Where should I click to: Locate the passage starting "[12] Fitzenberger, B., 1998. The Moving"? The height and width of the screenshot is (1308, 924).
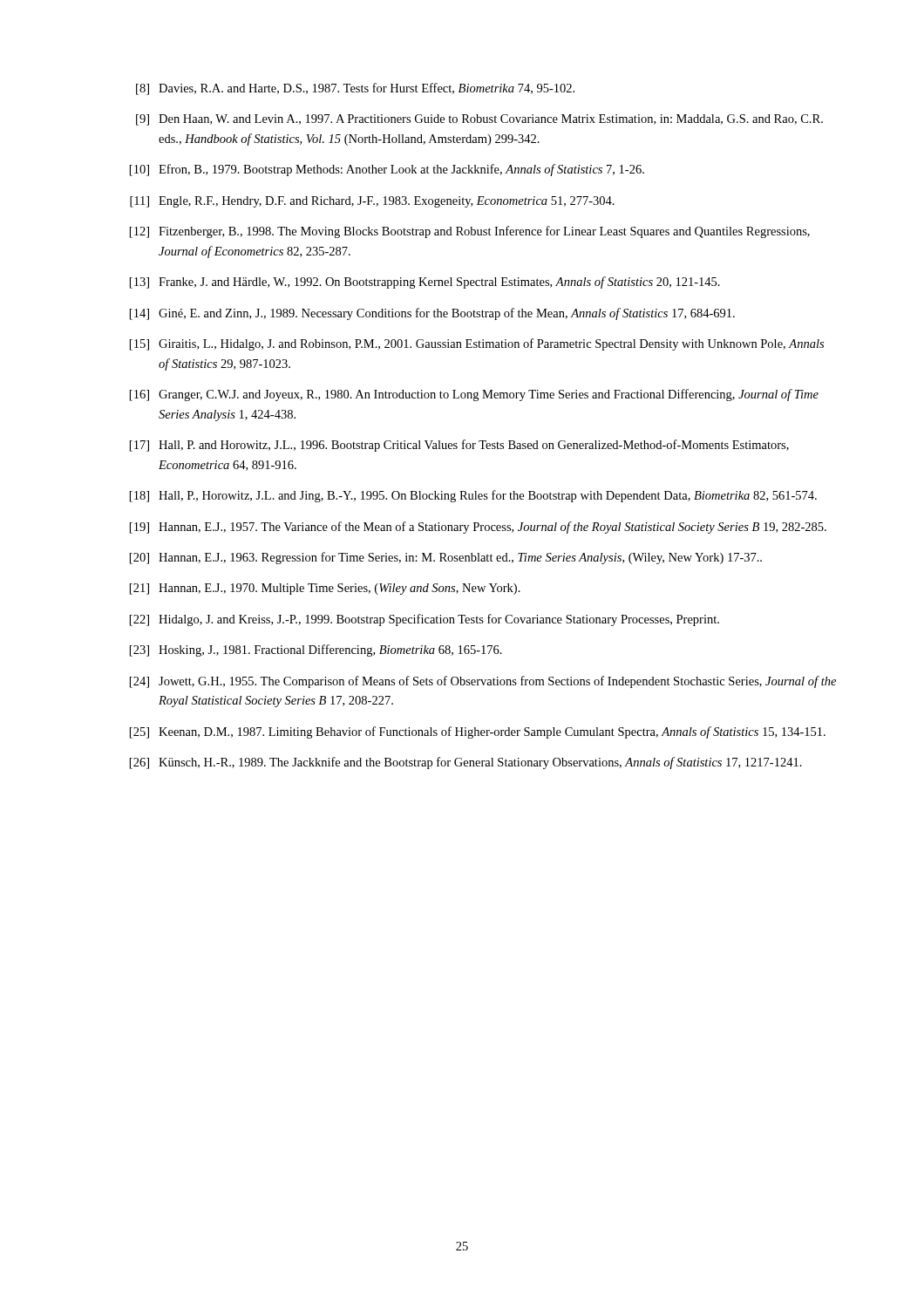point(475,241)
